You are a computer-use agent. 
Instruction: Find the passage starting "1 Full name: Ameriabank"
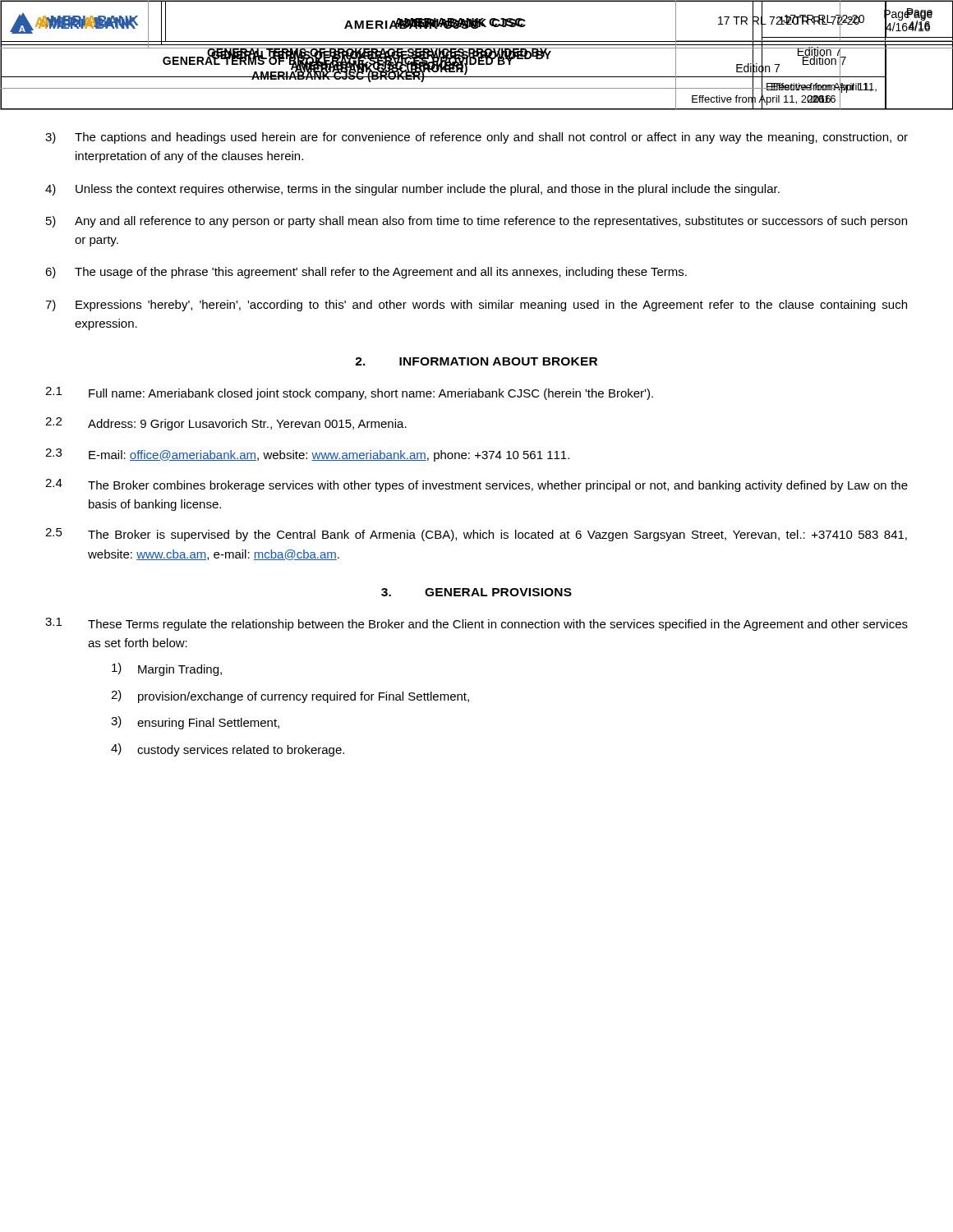pos(476,393)
